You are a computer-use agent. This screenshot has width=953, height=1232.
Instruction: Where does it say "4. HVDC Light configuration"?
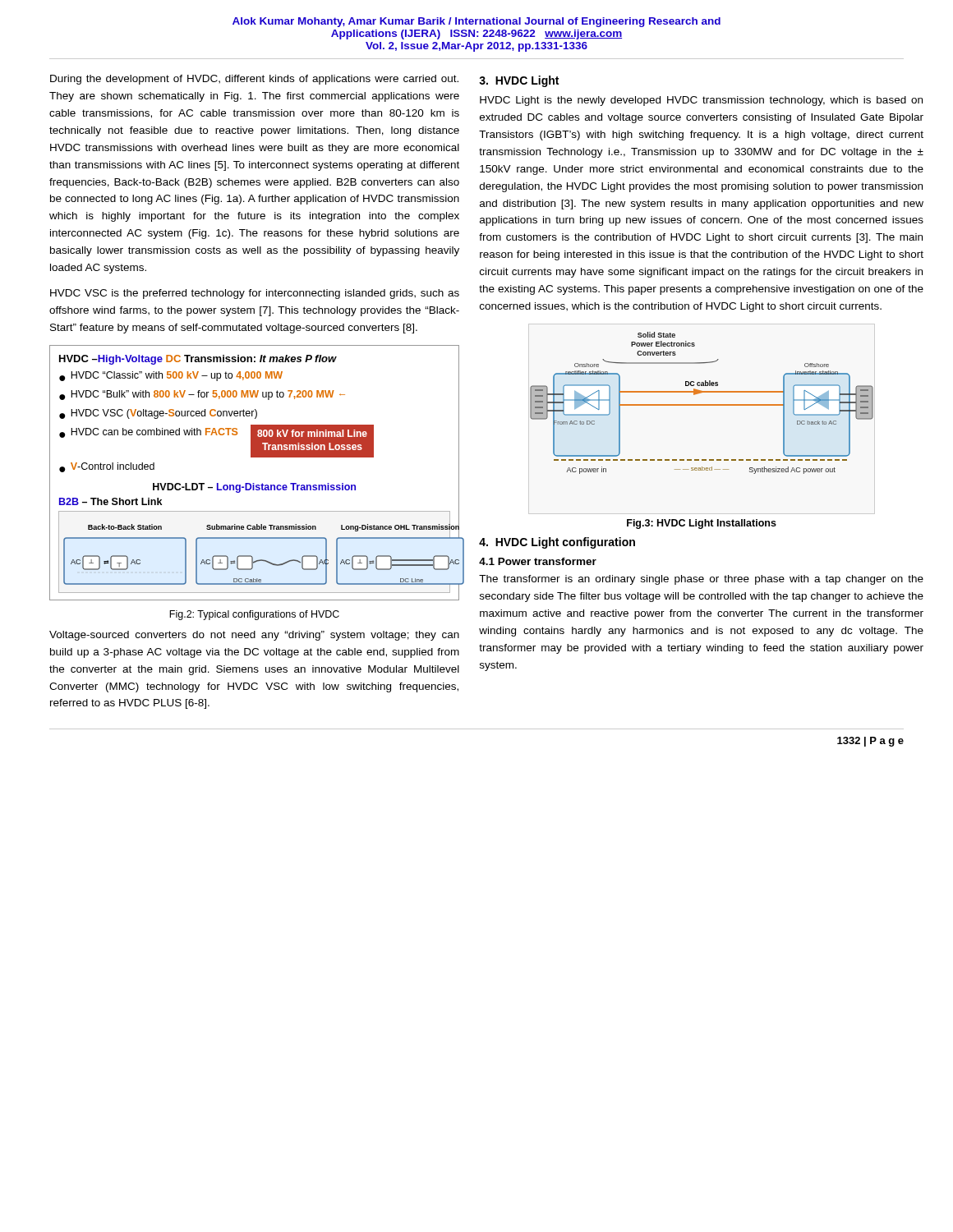point(557,542)
